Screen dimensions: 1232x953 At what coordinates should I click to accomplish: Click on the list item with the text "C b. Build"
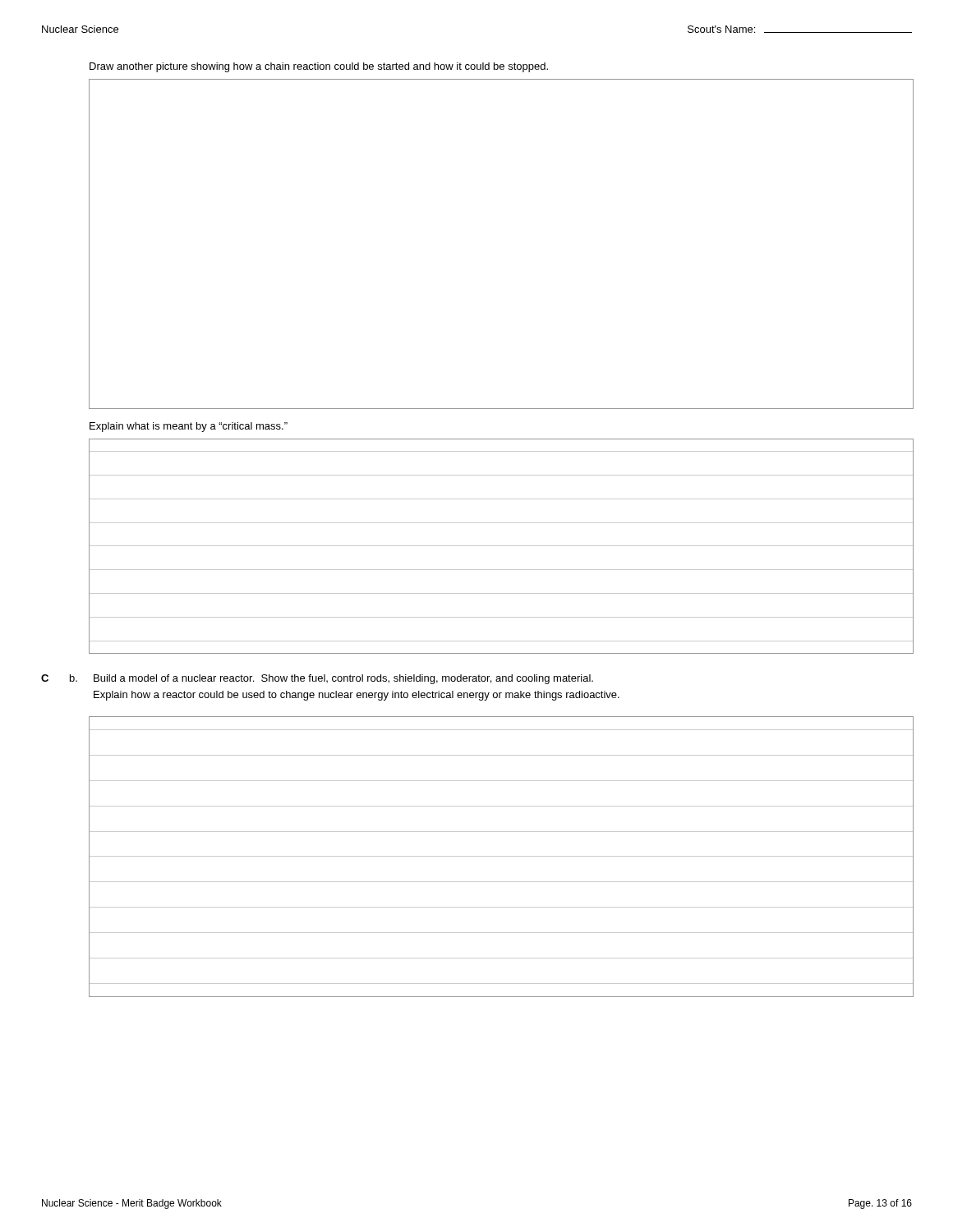pyautogui.click(x=476, y=686)
